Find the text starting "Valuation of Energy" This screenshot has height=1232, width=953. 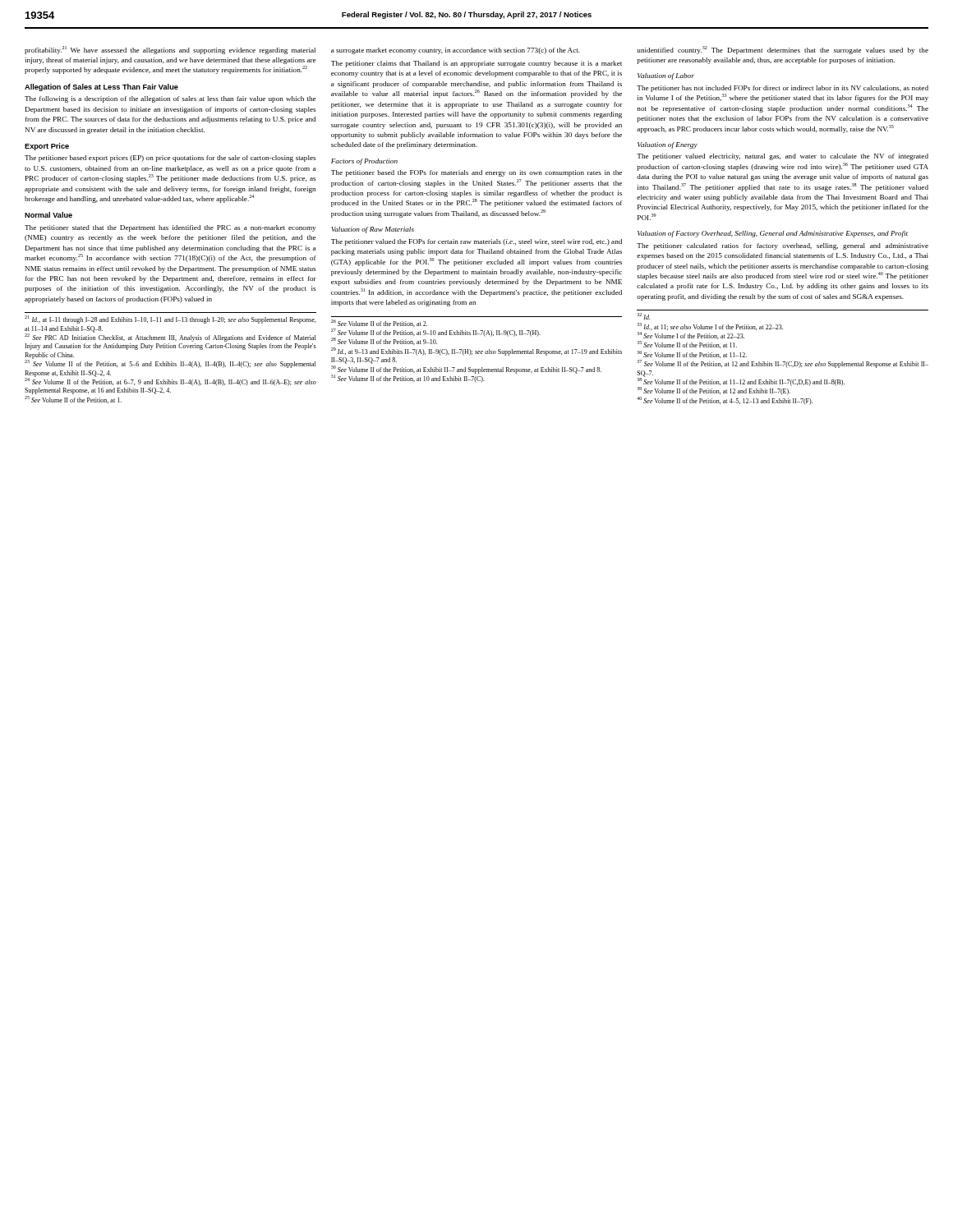(667, 144)
